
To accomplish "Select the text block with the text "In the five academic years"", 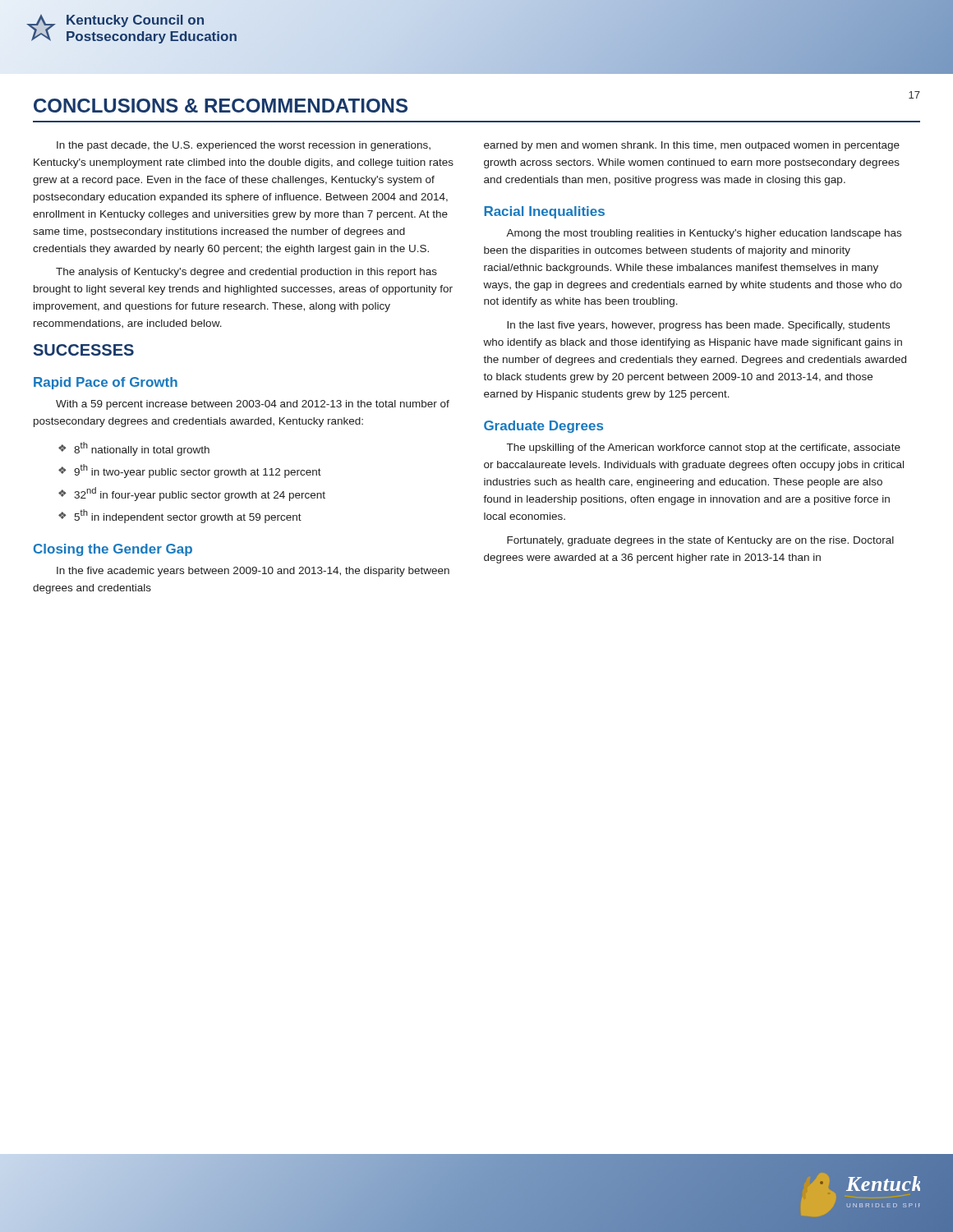I will pos(246,579).
